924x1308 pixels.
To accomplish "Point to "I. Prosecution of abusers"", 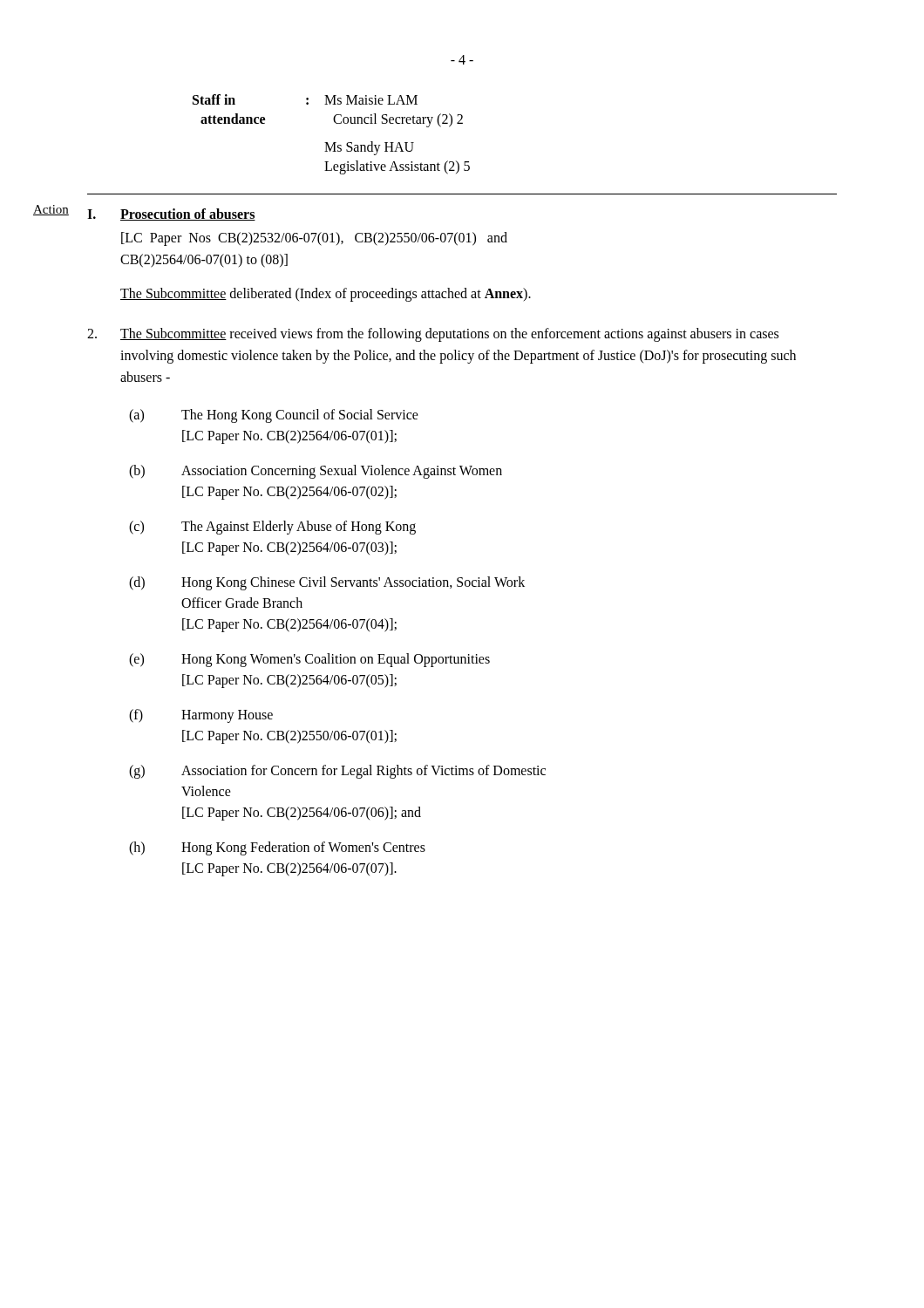I will 171,215.
